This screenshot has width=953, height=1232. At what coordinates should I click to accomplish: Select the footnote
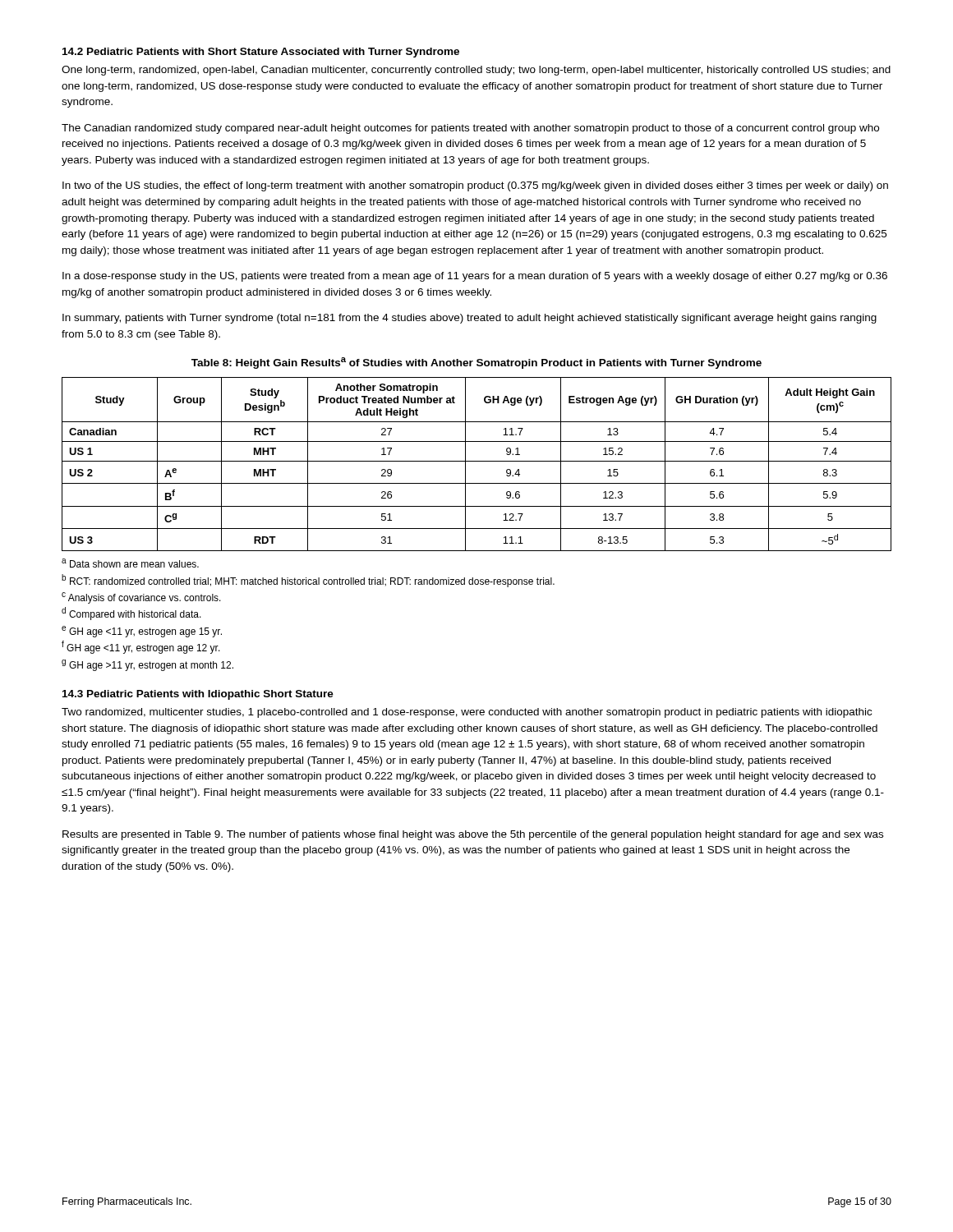coord(308,613)
